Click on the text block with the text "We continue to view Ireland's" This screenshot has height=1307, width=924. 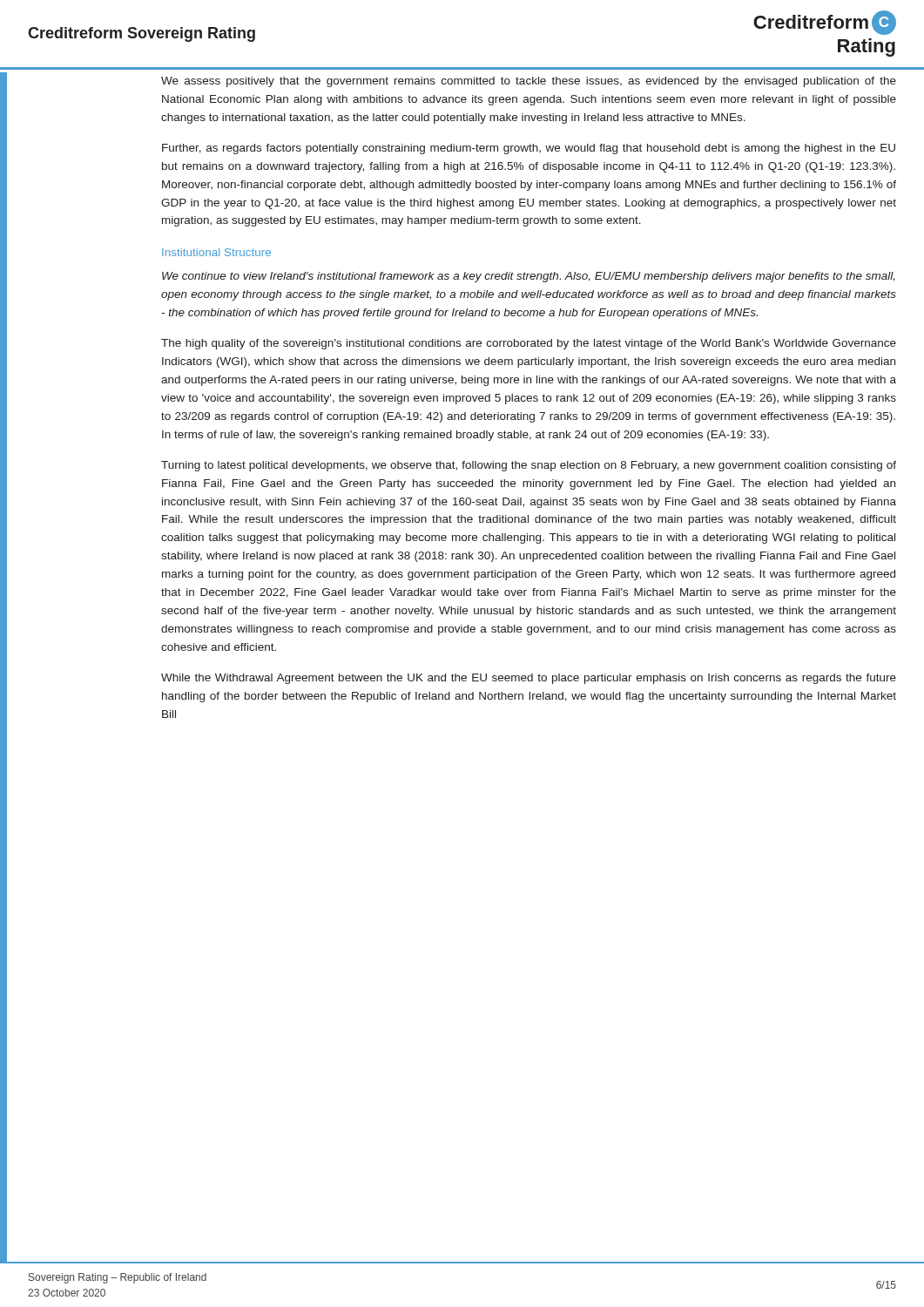click(x=529, y=294)
